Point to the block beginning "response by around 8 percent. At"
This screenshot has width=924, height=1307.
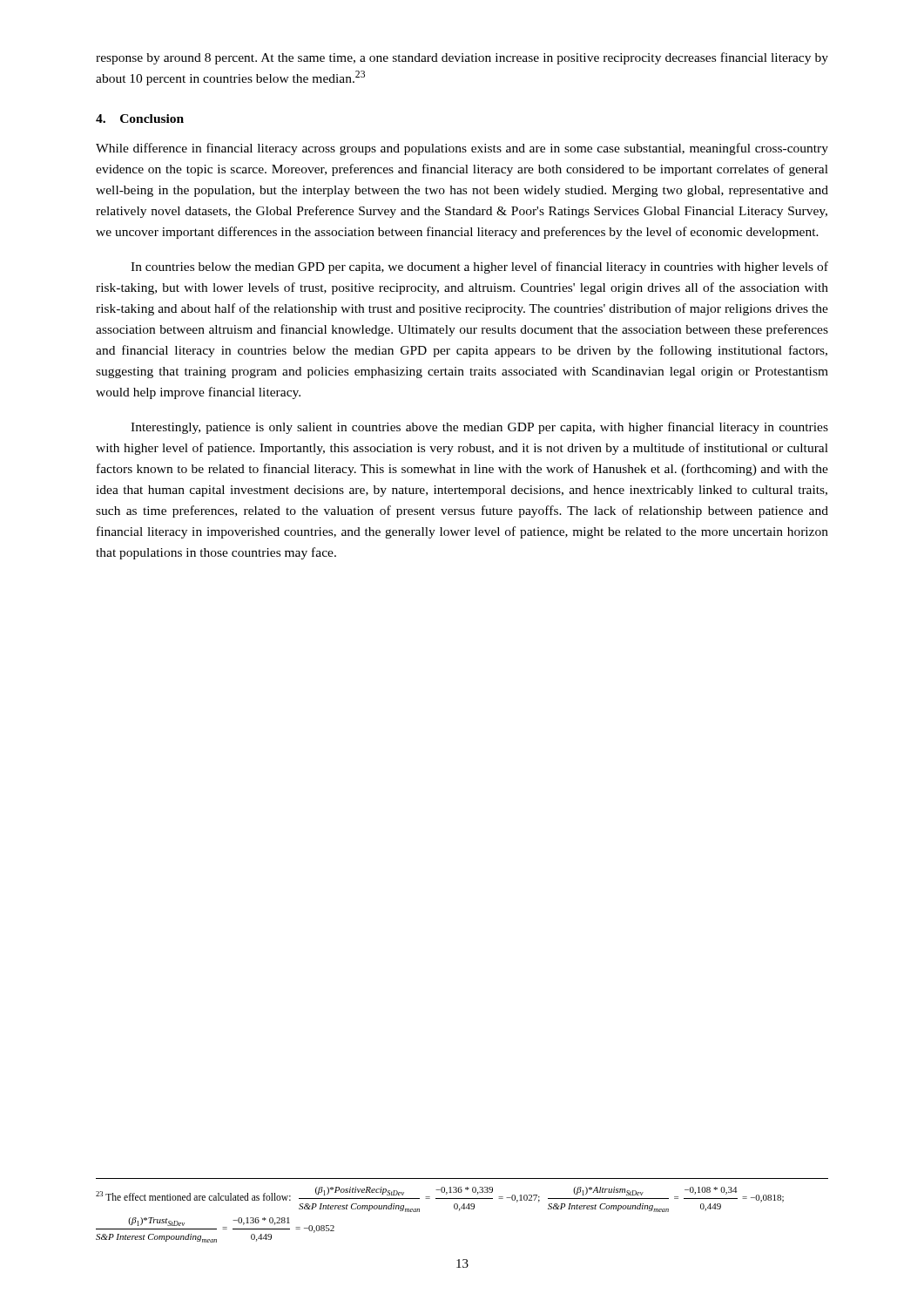(462, 68)
